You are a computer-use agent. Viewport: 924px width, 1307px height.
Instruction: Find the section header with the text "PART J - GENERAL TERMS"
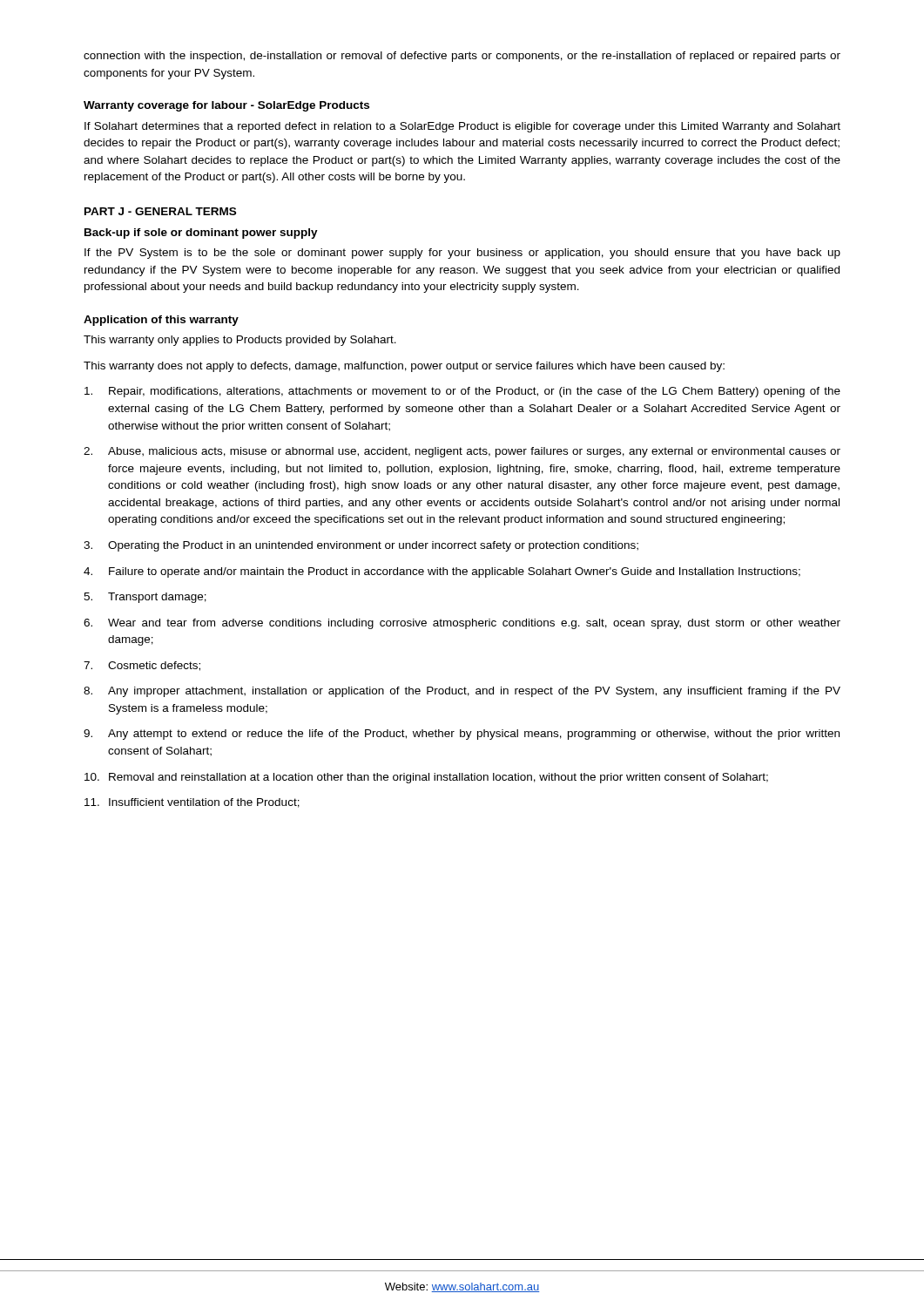click(x=160, y=211)
